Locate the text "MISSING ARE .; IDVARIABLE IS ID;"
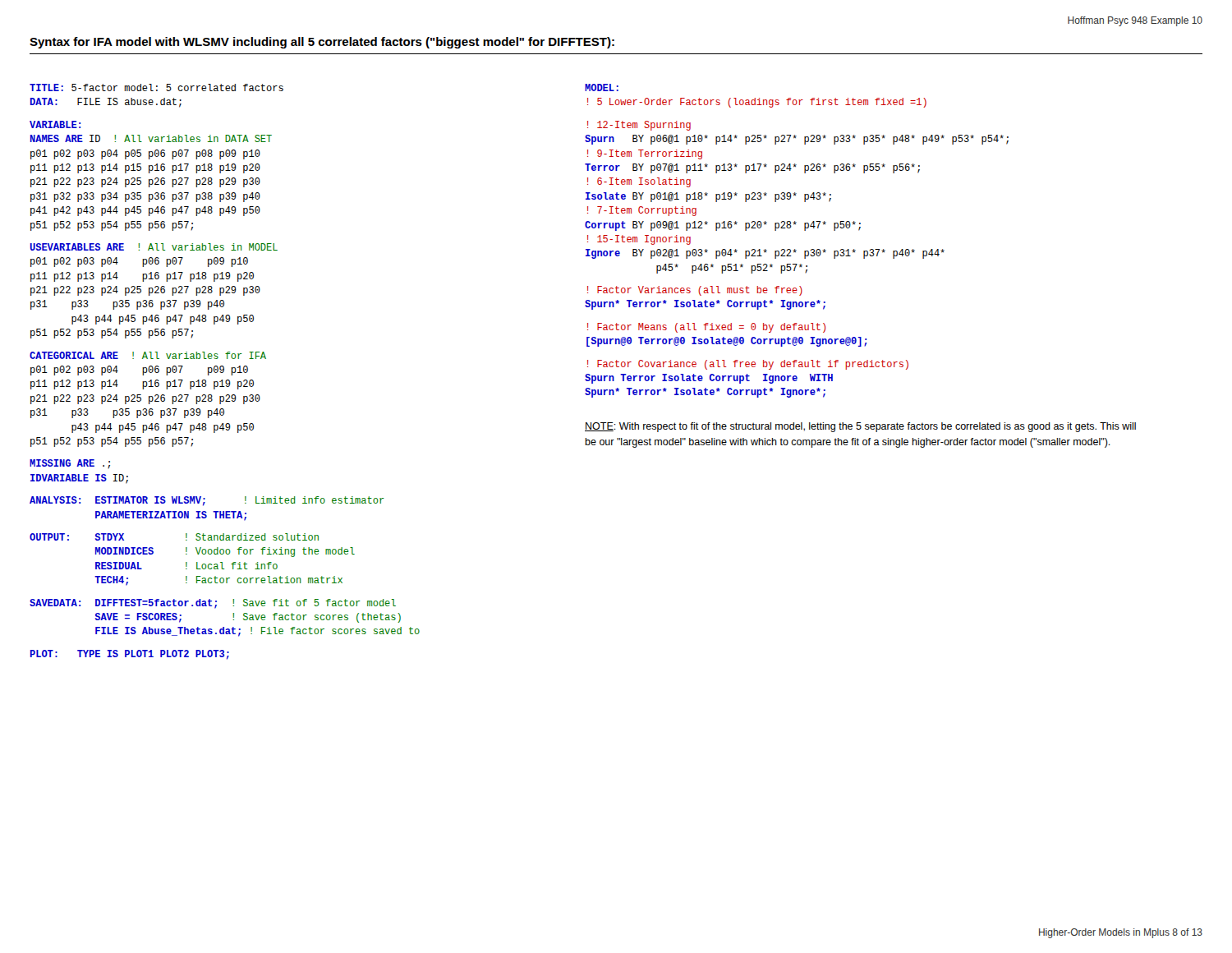 click(70, 464)
